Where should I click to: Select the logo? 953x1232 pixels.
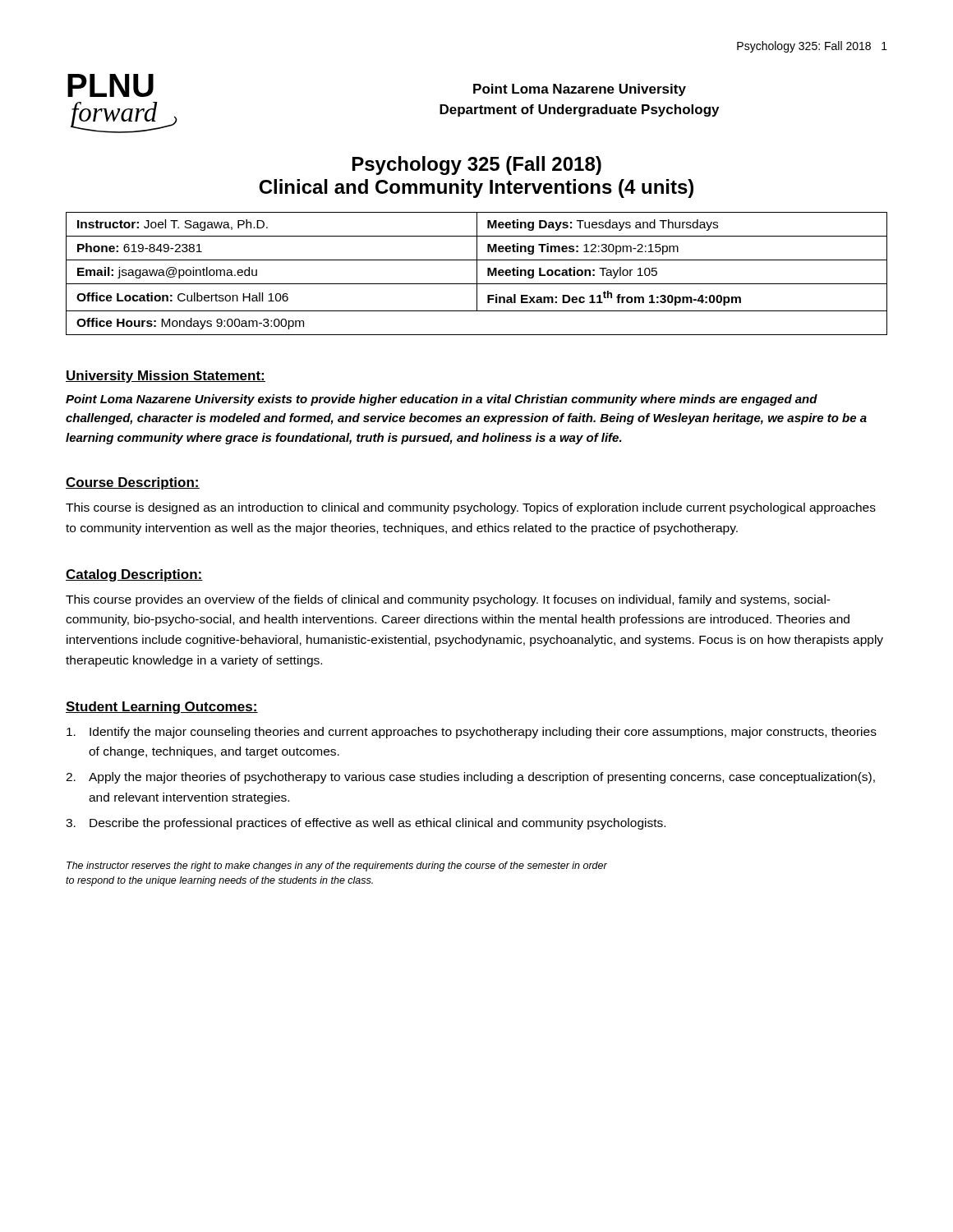click(x=152, y=99)
